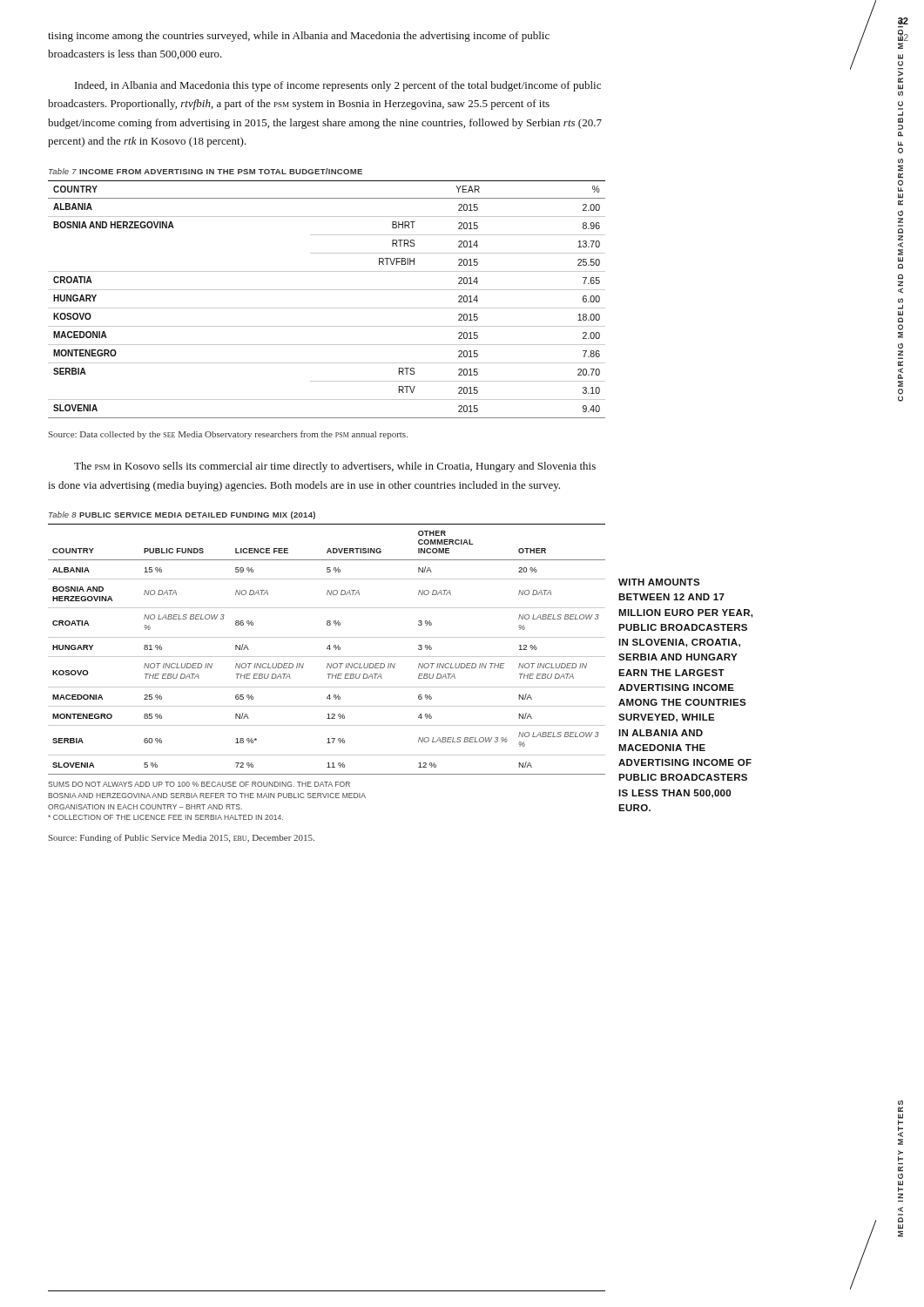Select the text block that reads "Indeed, in Albania and Macedonia"
924x1307 pixels.
tap(325, 113)
